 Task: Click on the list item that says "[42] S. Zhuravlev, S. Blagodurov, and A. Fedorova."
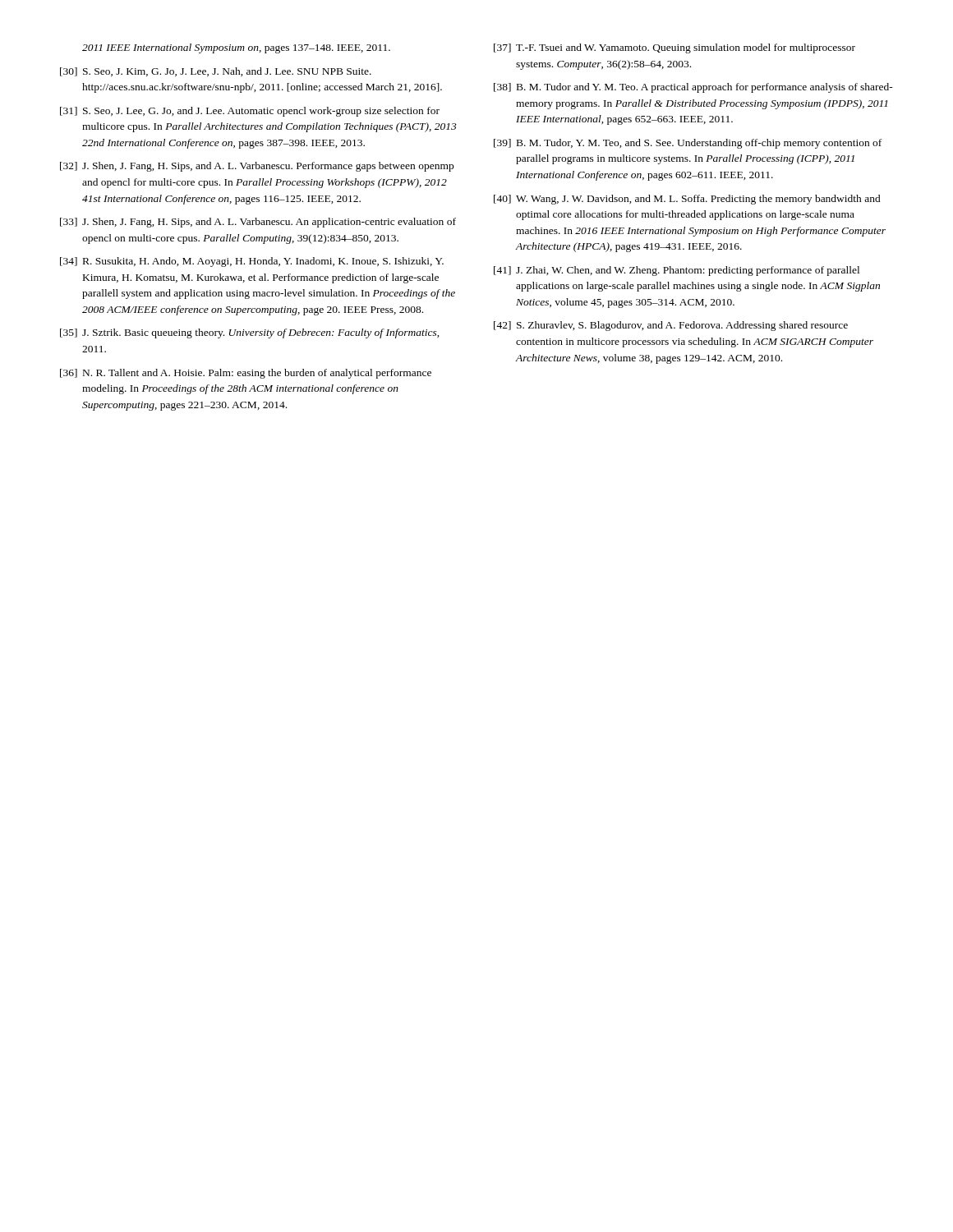pos(693,342)
